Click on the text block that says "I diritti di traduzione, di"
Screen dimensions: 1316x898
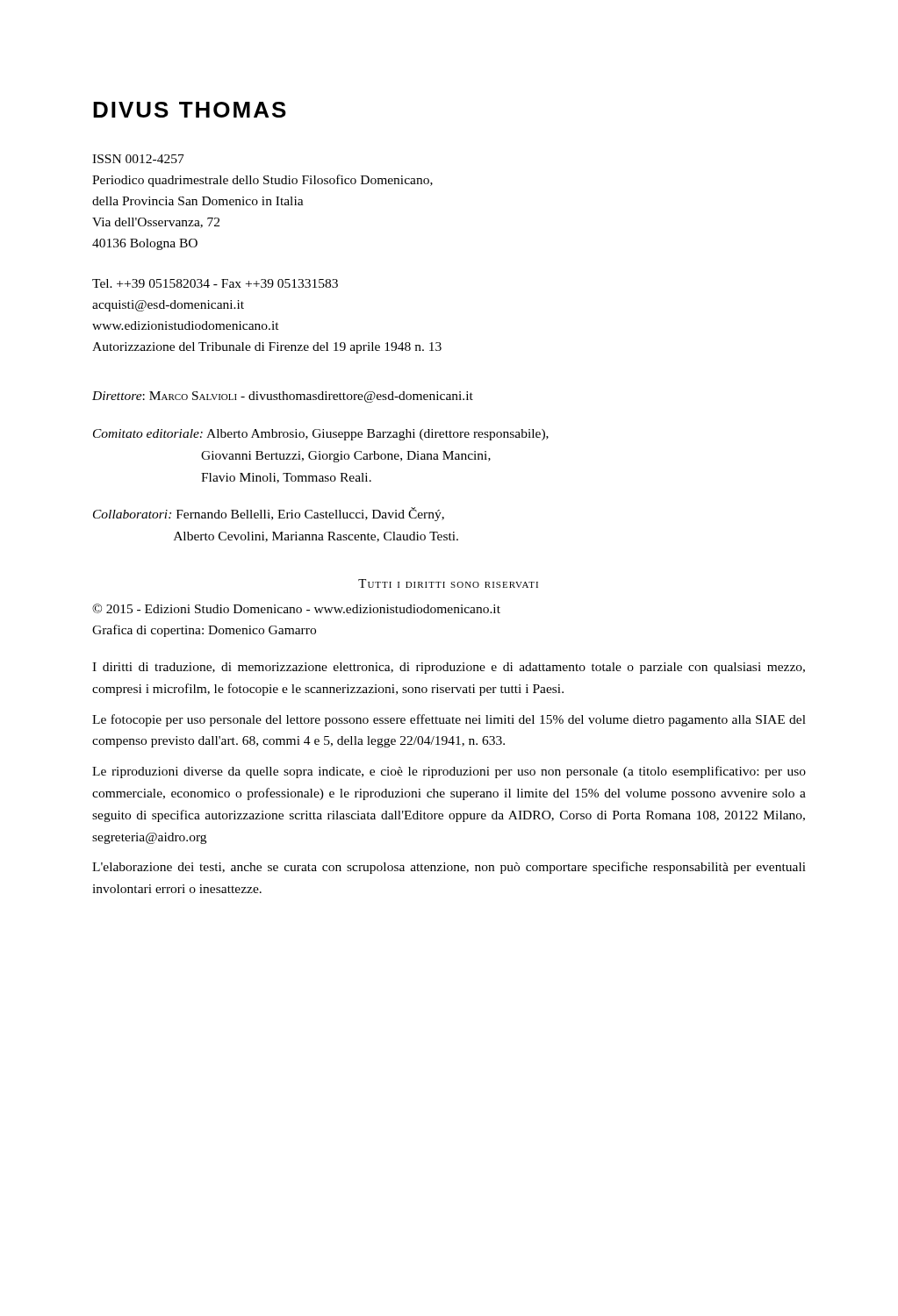449,778
